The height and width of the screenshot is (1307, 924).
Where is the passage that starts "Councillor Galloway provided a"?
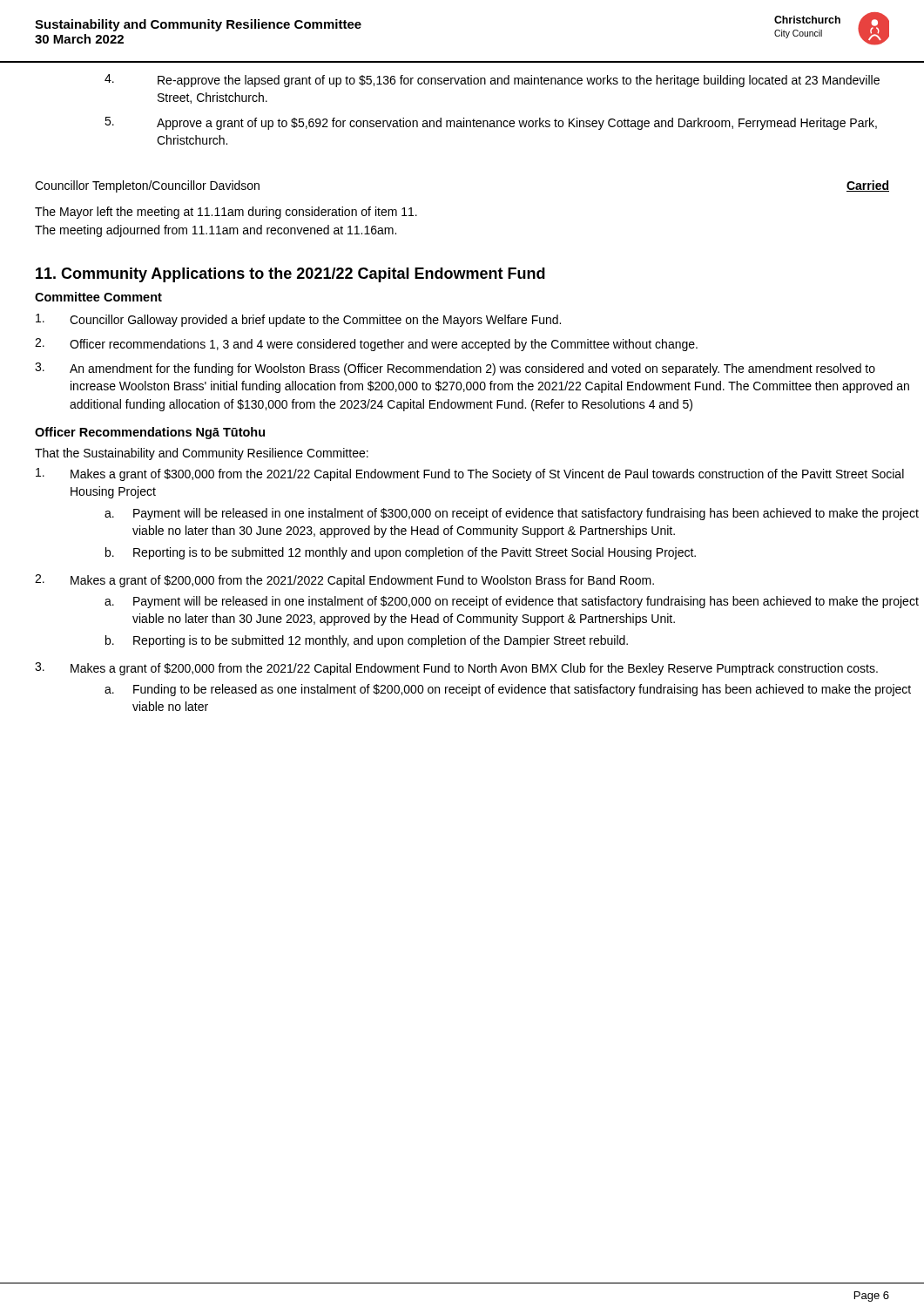pyautogui.click(x=479, y=319)
